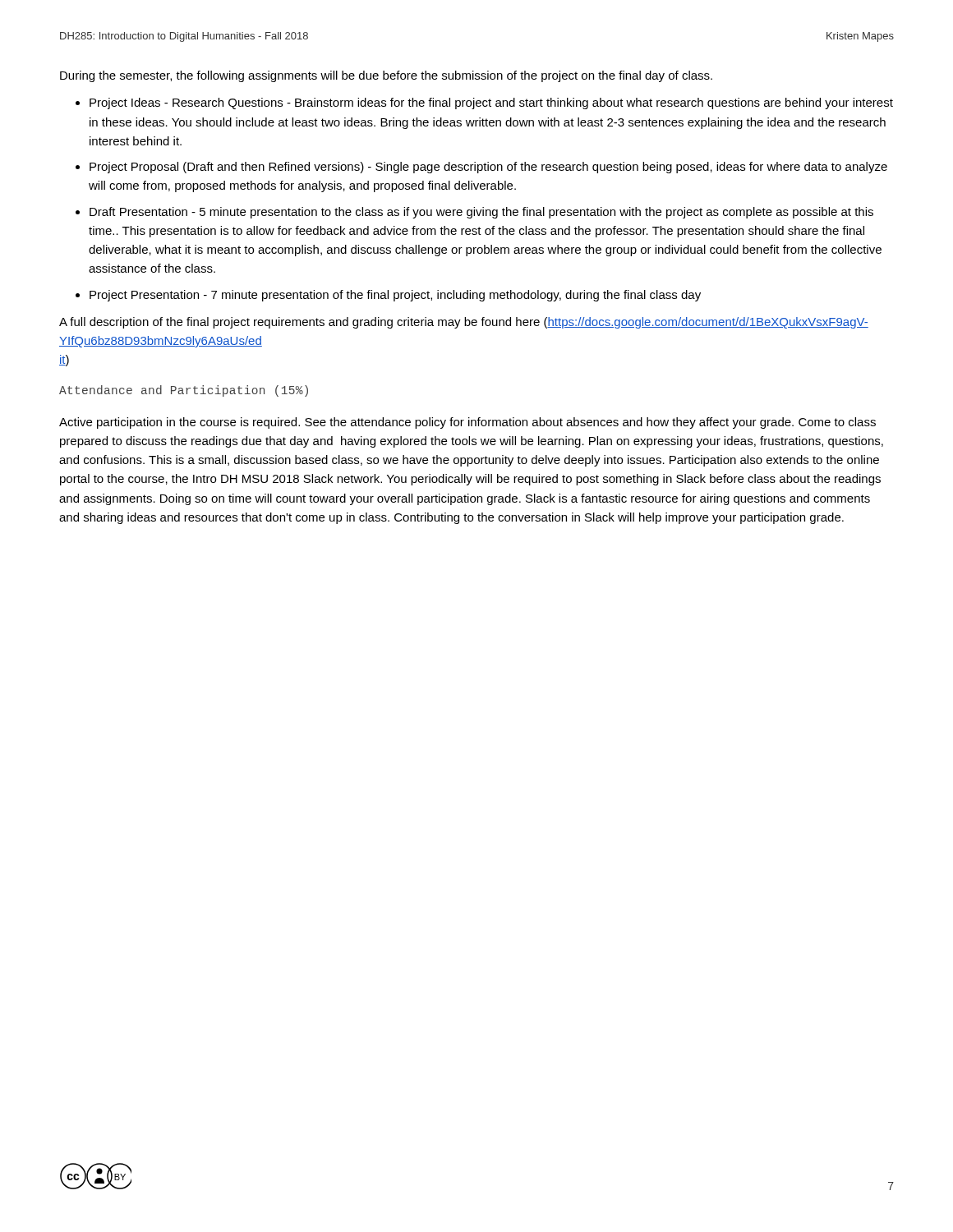Select the text block with the text "A full description of the final"
The width and height of the screenshot is (953, 1232).
(464, 323)
